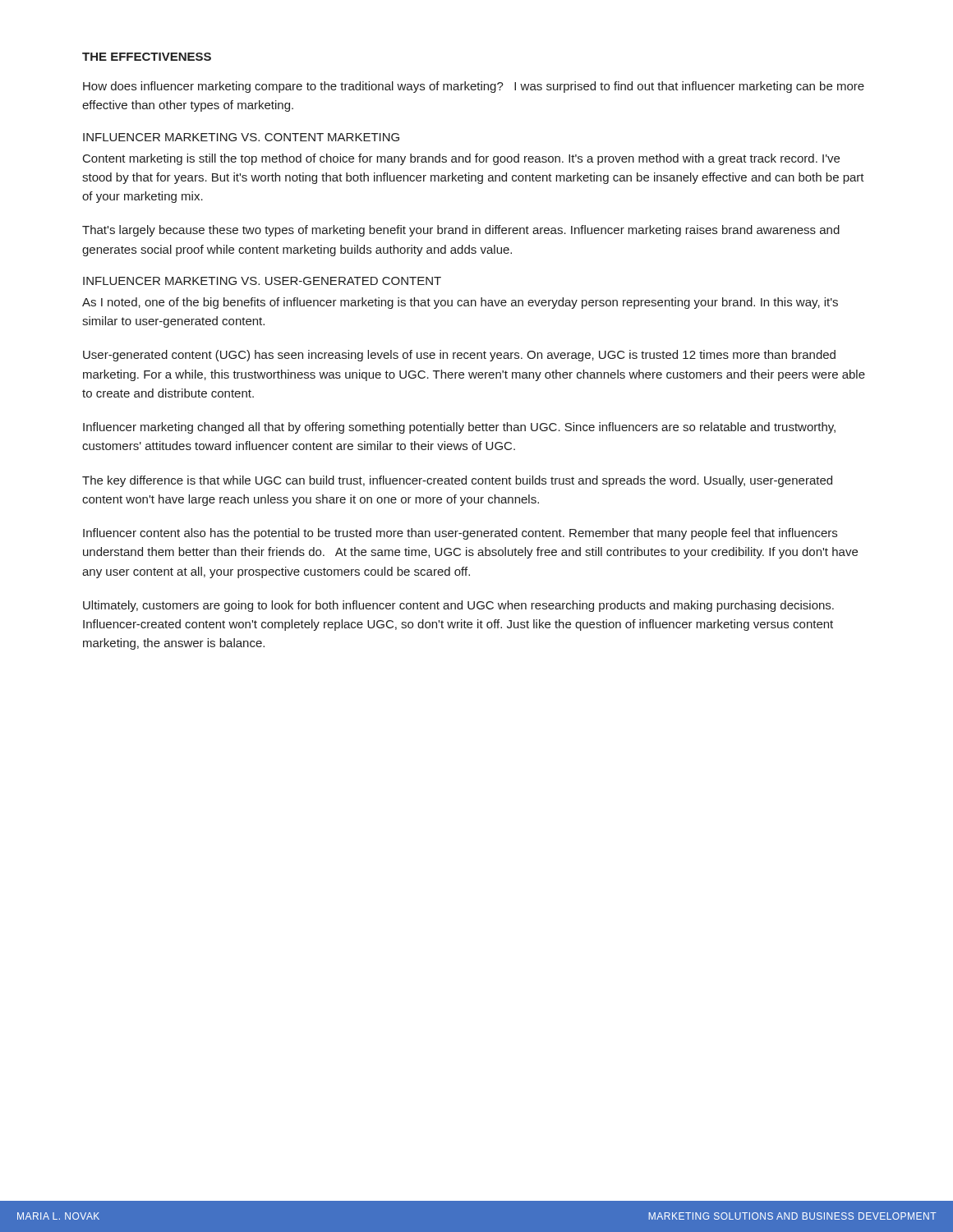Locate the text block that reads "User-generated content (UGC) has seen increasing levels of"
The height and width of the screenshot is (1232, 953).
pyautogui.click(x=474, y=374)
